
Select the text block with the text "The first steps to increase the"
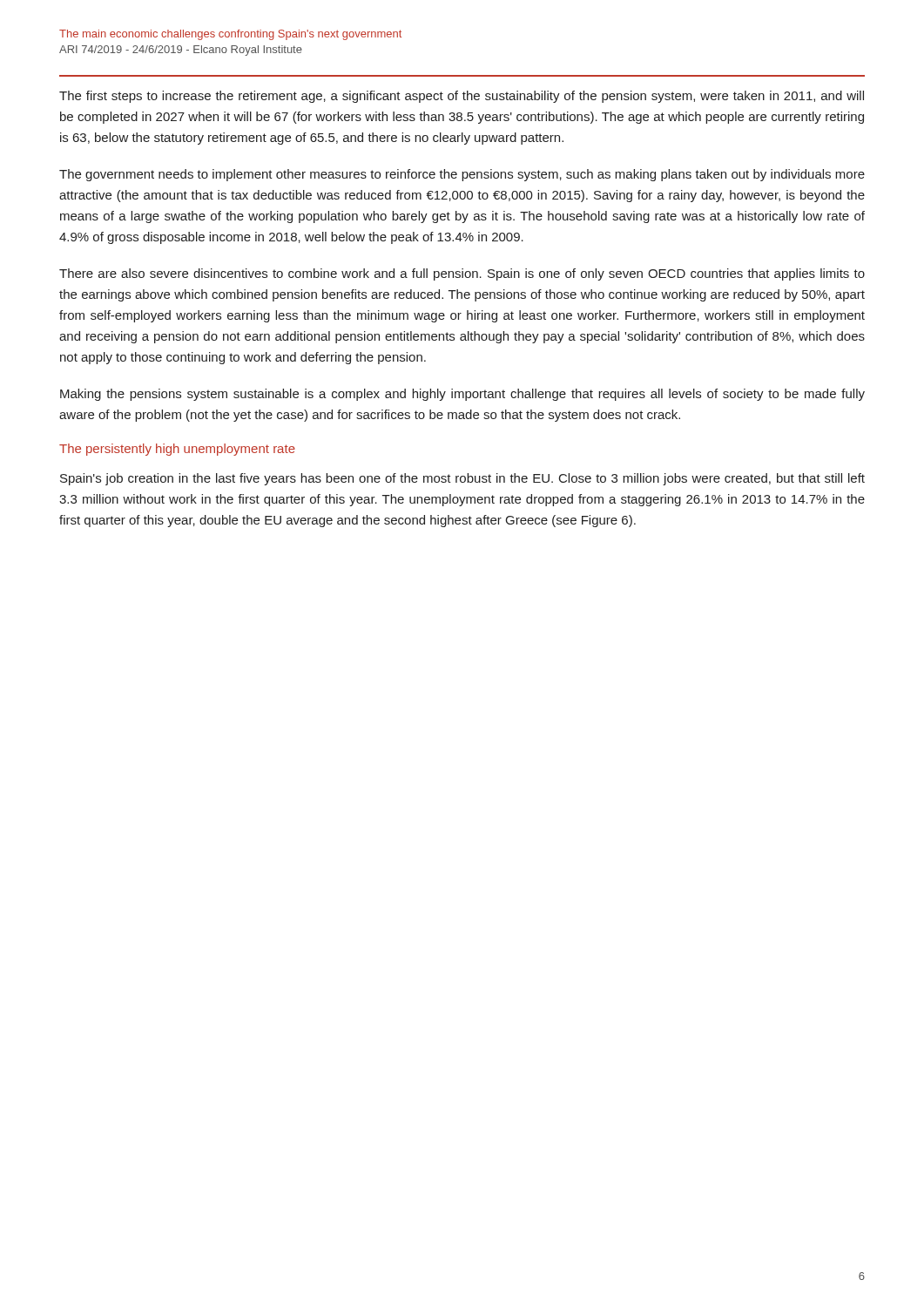(462, 116)
